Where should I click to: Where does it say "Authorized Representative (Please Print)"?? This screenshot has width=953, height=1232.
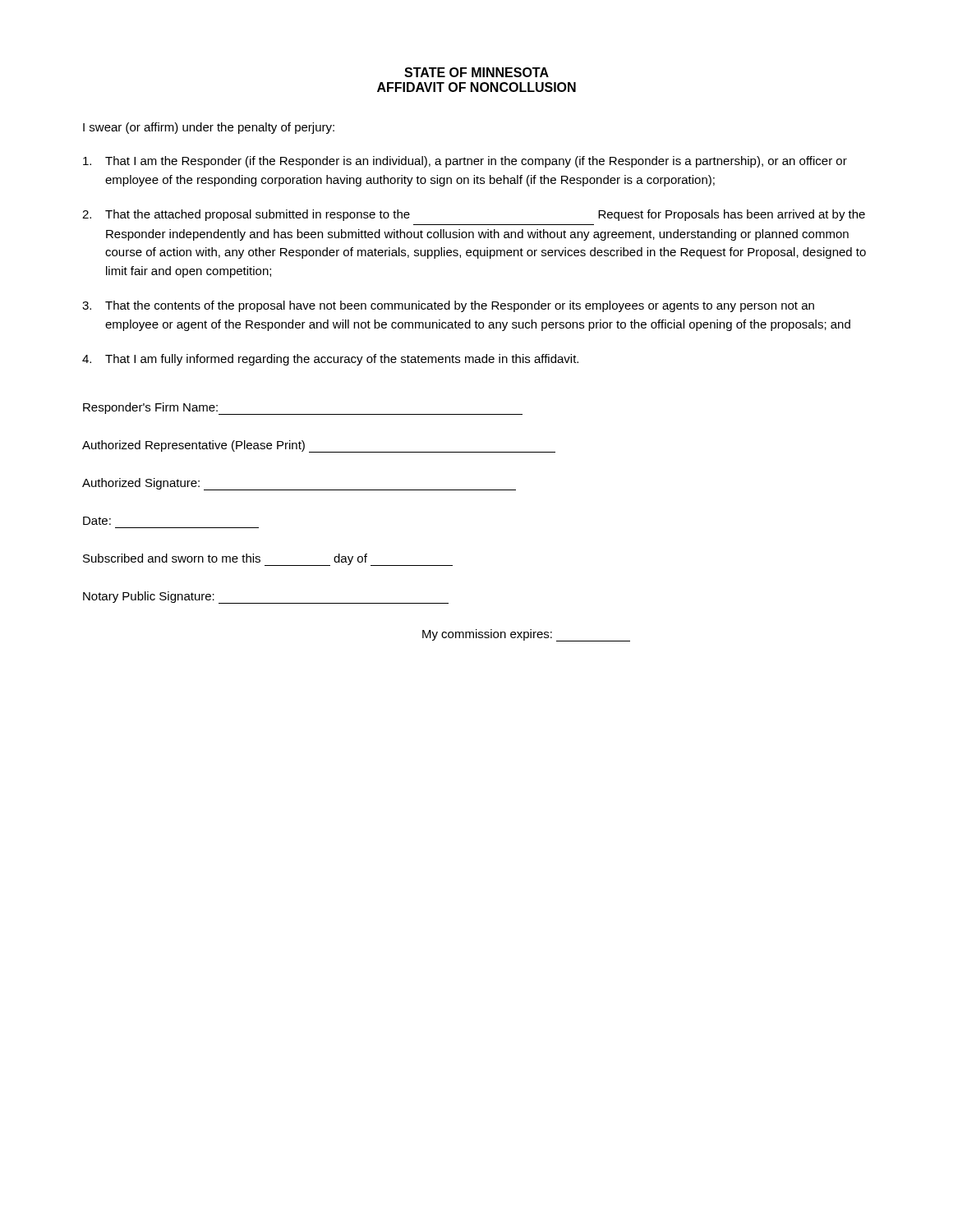[319, 445]
